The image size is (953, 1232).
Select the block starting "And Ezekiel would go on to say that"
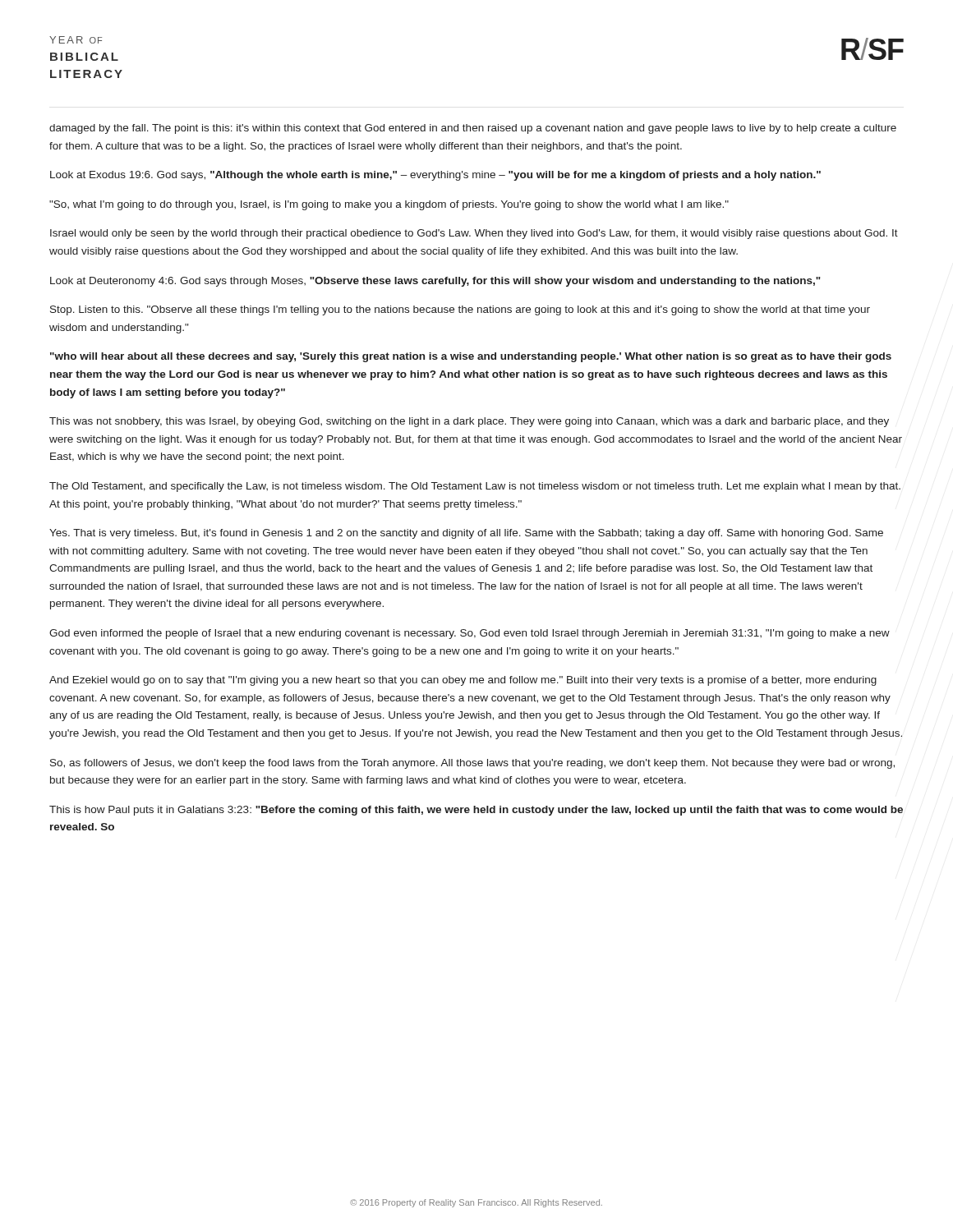coord(476,706)
